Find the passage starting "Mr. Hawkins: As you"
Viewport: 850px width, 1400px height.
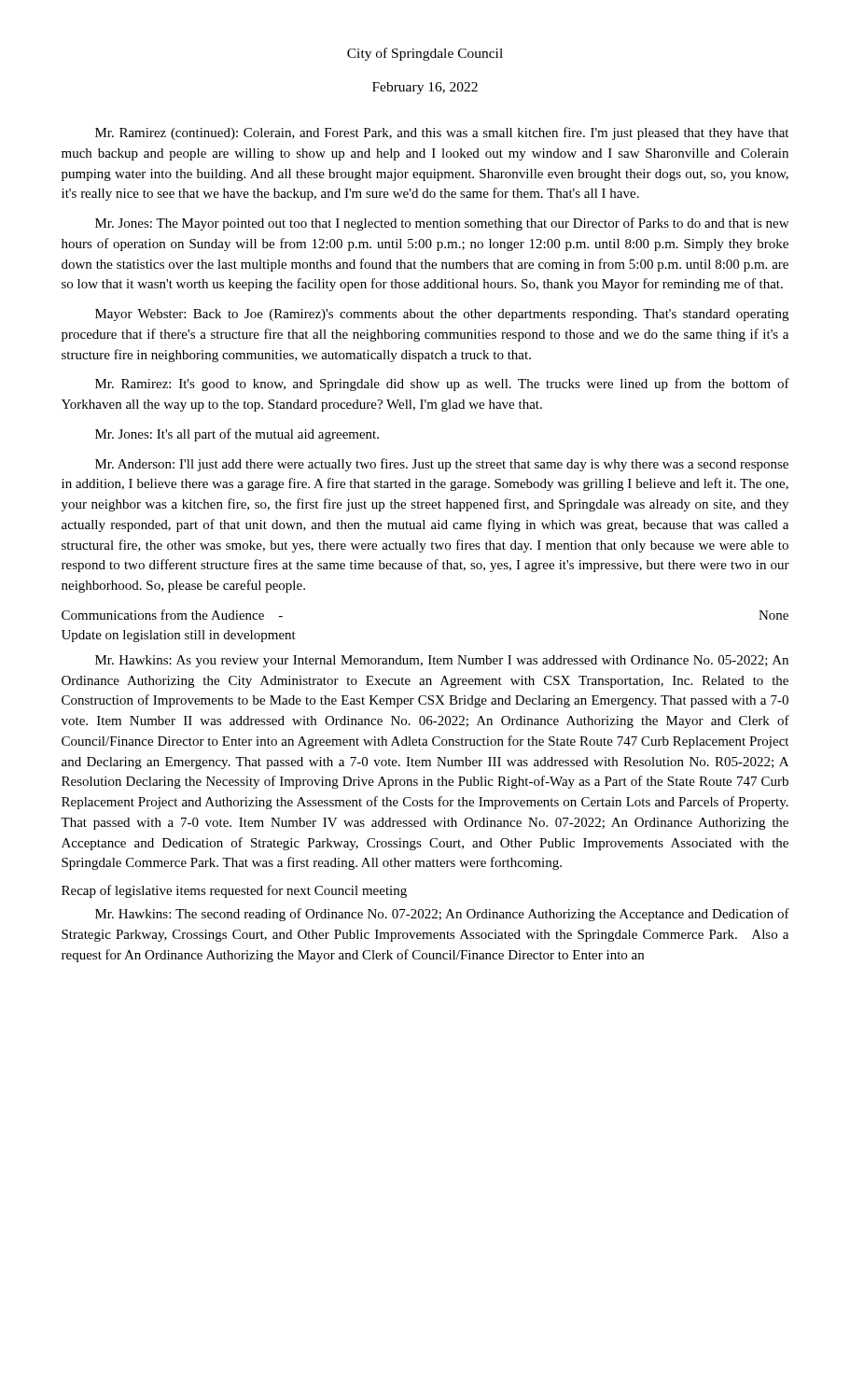click(425, 762)
